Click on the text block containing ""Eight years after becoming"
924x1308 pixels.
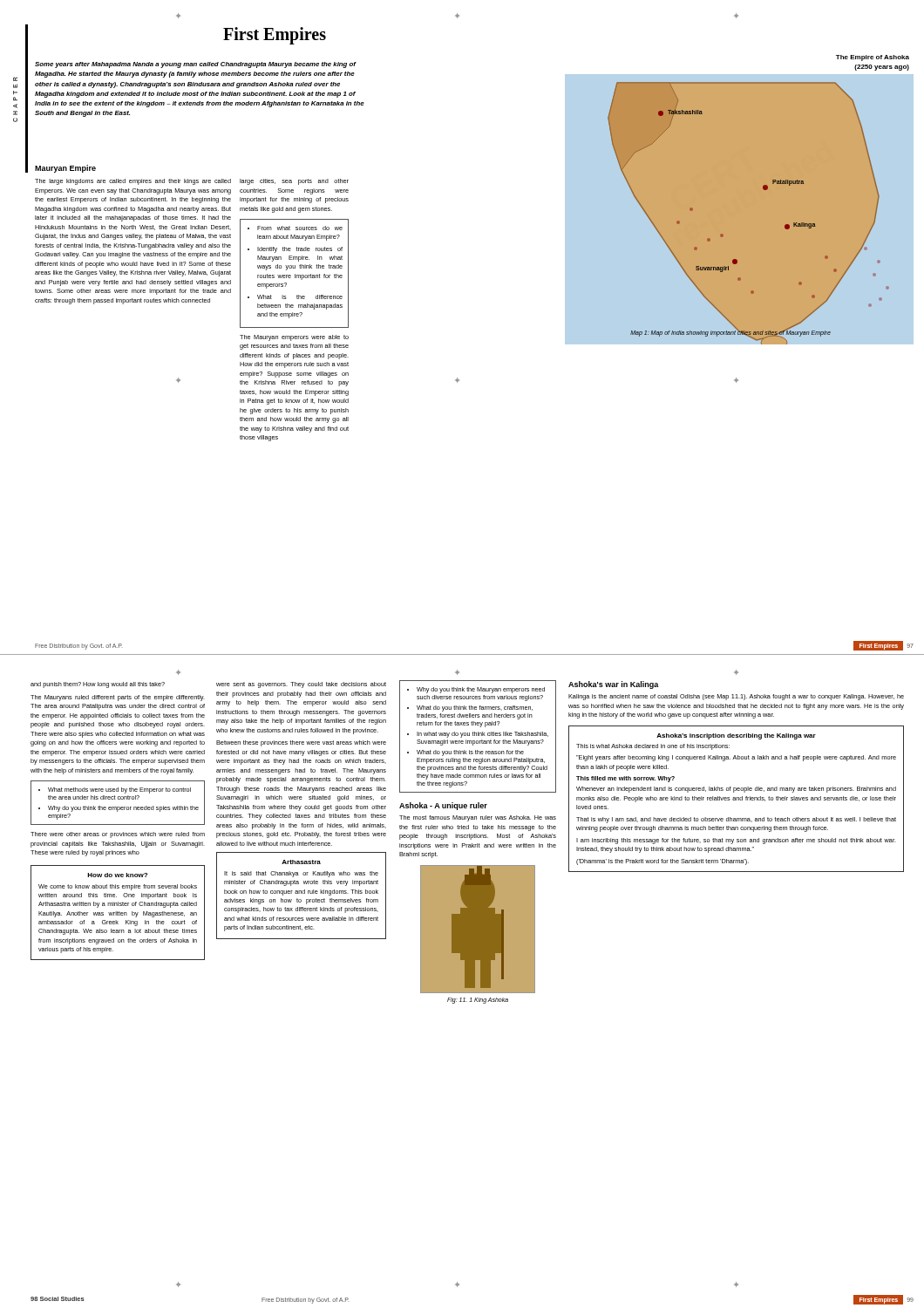736,762
